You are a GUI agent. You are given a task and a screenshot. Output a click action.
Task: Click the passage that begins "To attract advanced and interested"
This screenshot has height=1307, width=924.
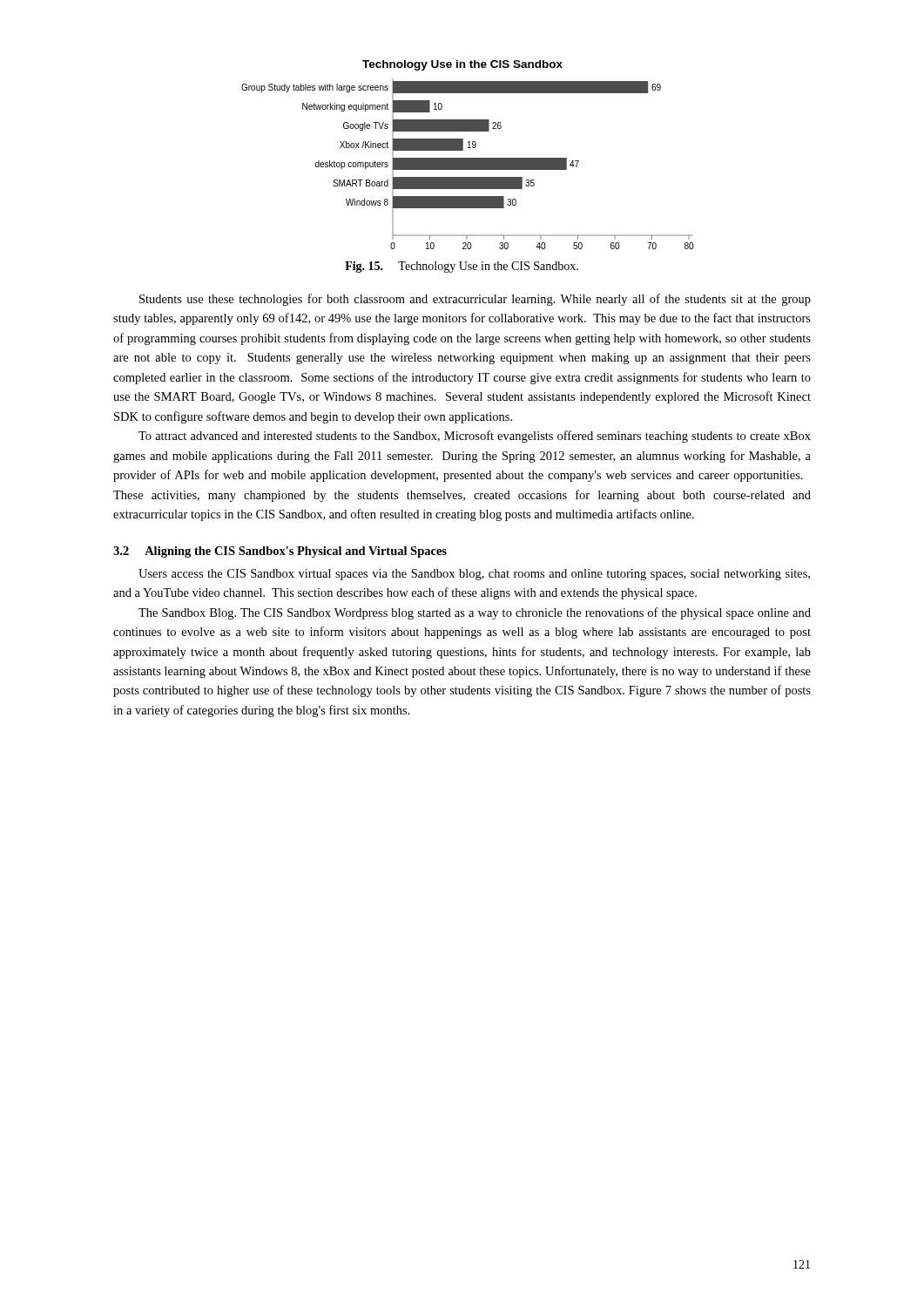[462, 475]
